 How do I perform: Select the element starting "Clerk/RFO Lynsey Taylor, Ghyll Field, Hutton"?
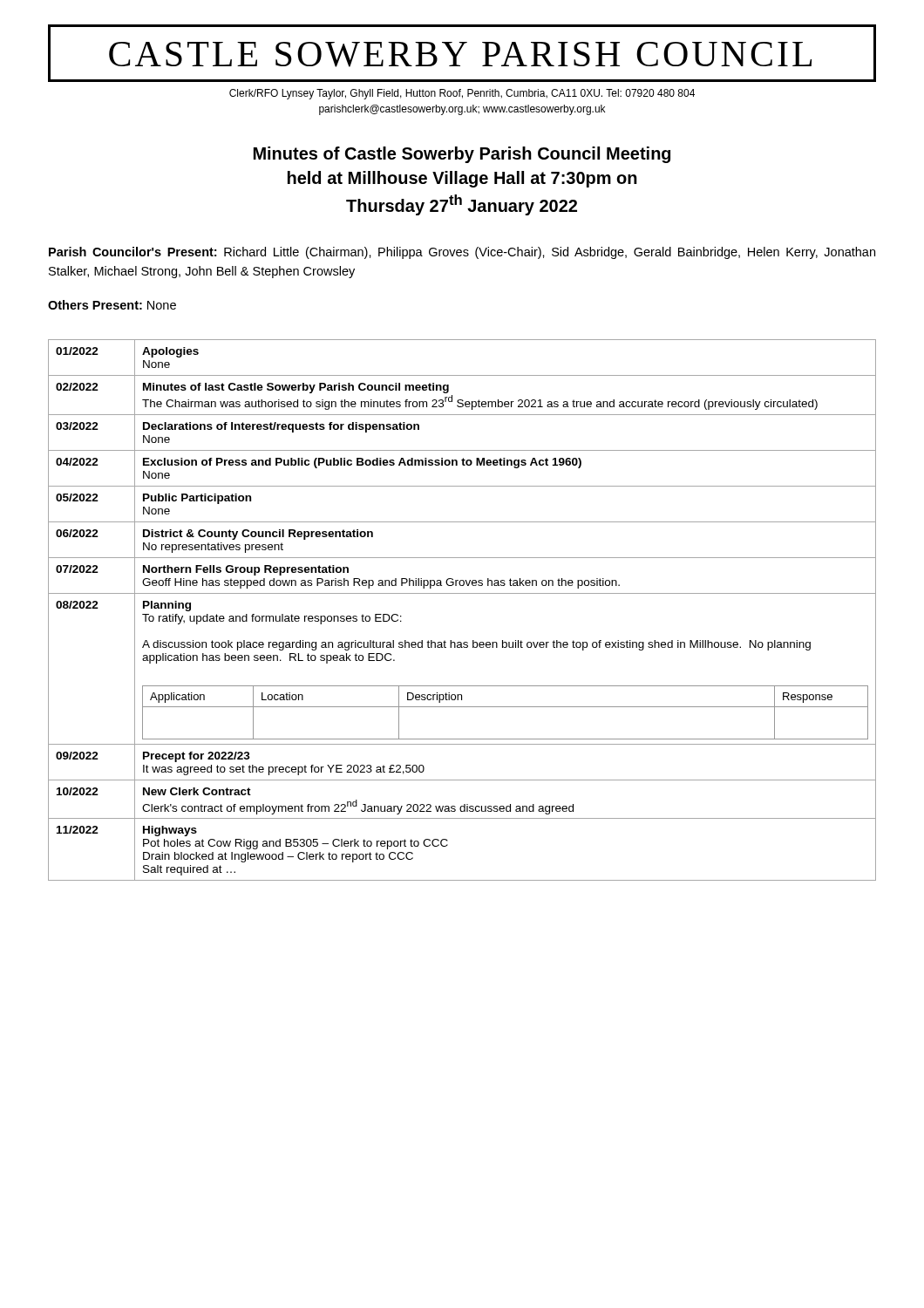(x=462, y=101)
